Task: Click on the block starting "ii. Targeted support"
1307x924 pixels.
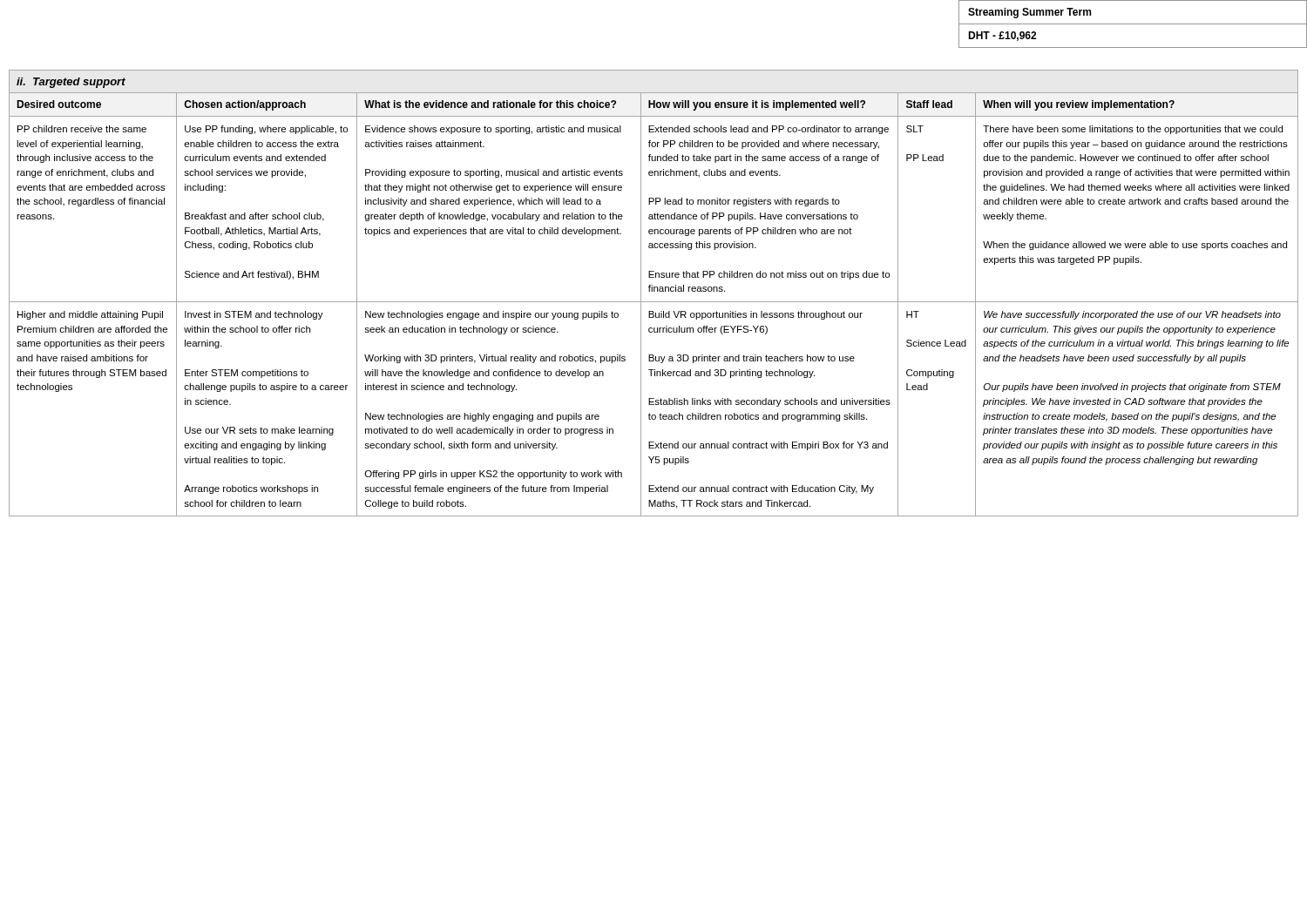Action: tap(71, 81)
